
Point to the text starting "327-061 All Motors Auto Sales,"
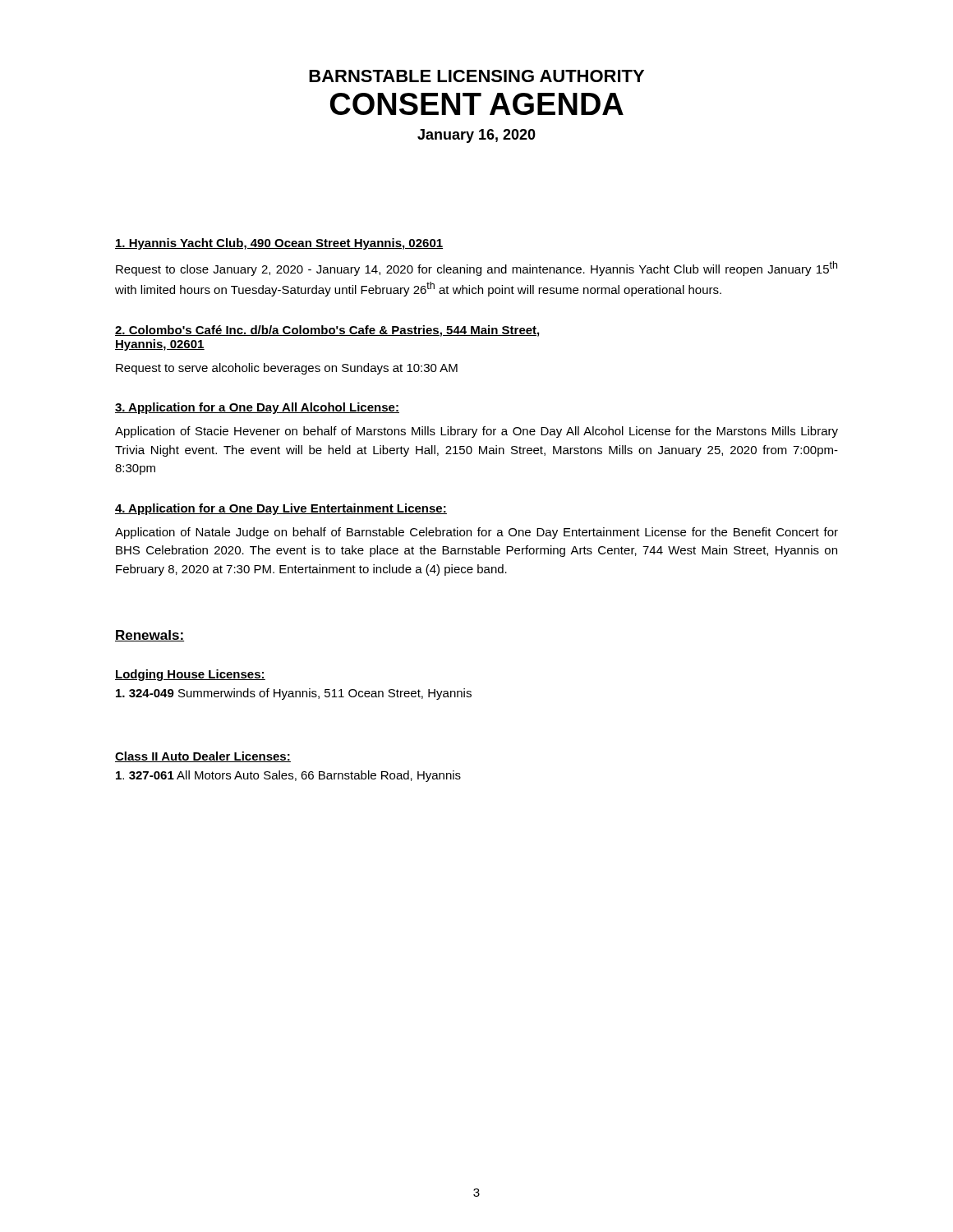click(x=288, y=775)
